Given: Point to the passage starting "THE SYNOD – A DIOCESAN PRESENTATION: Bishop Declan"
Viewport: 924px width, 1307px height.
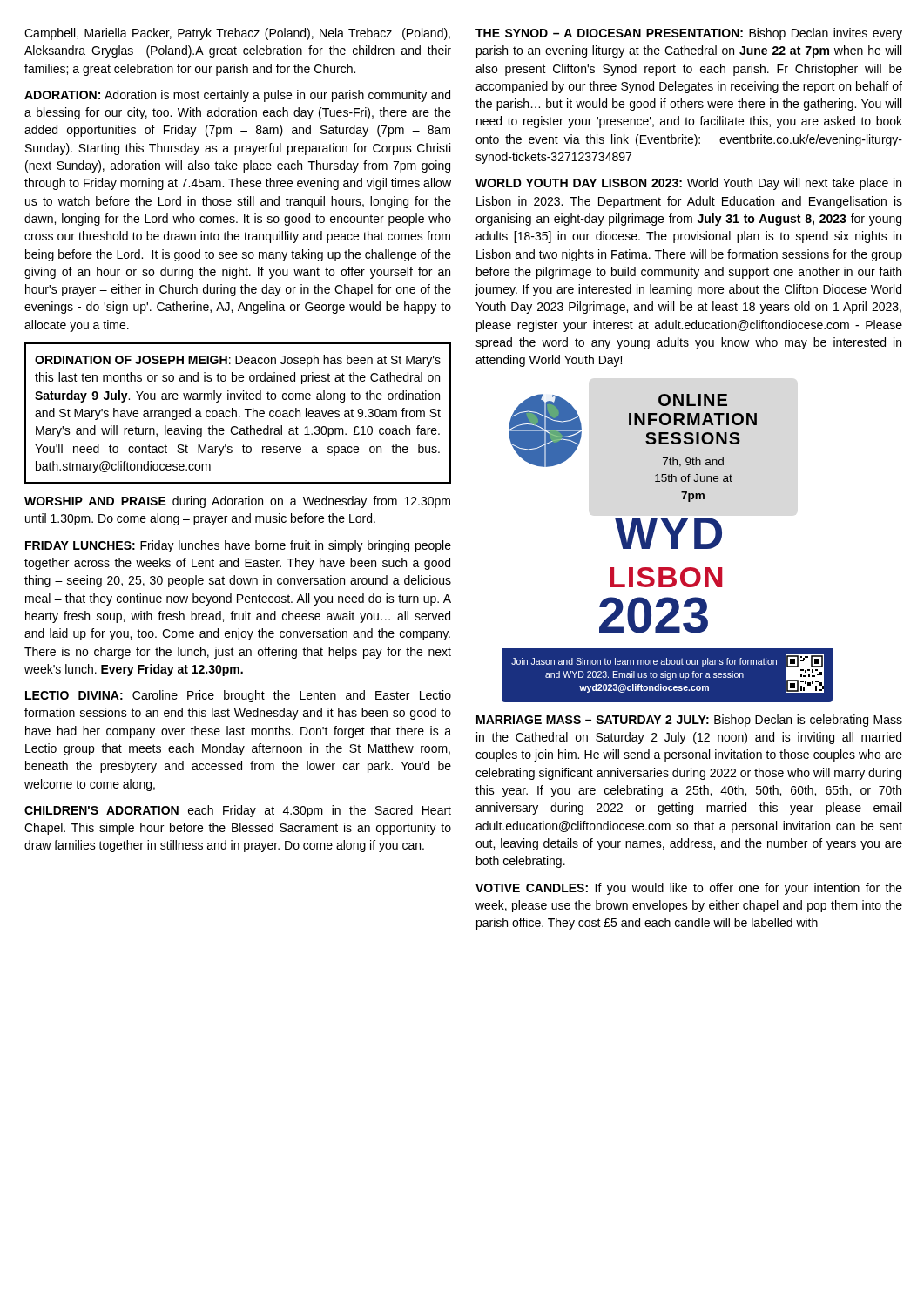Looking at the screenshot, I should [689, 95].
